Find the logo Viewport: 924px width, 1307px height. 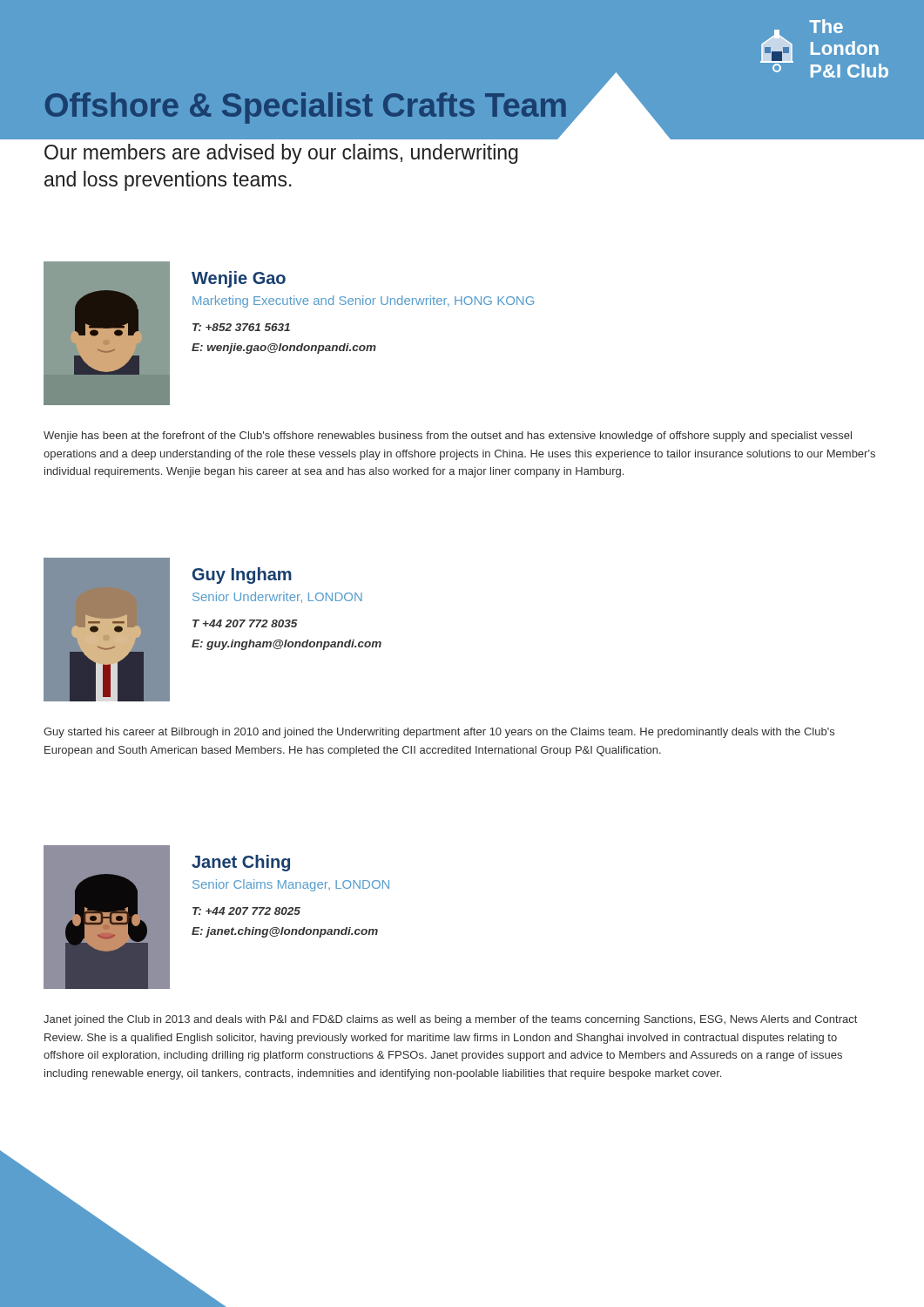[x=821, y=49]
